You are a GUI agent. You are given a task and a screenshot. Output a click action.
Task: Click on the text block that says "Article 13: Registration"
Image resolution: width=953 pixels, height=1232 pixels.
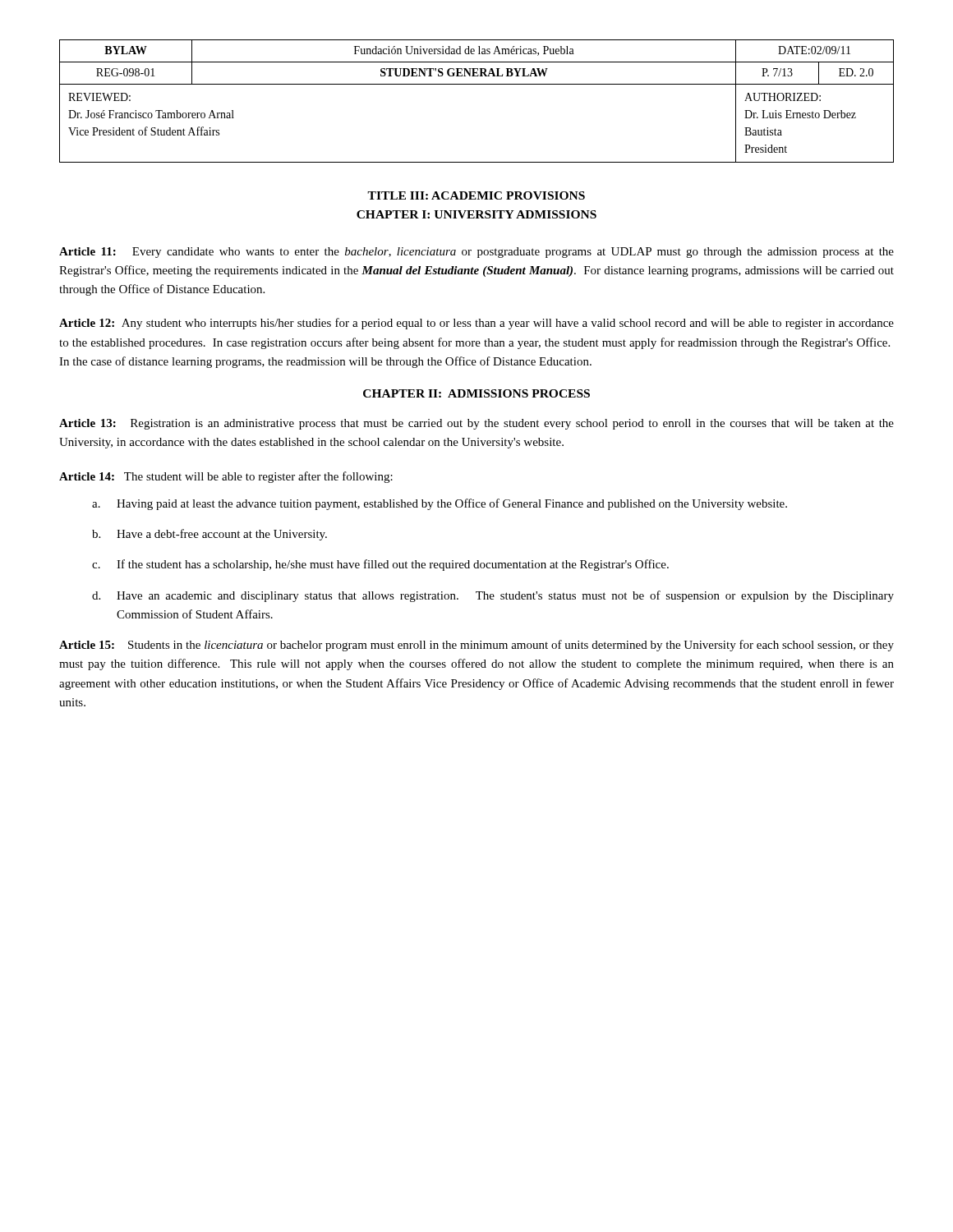tap(476, 433)
